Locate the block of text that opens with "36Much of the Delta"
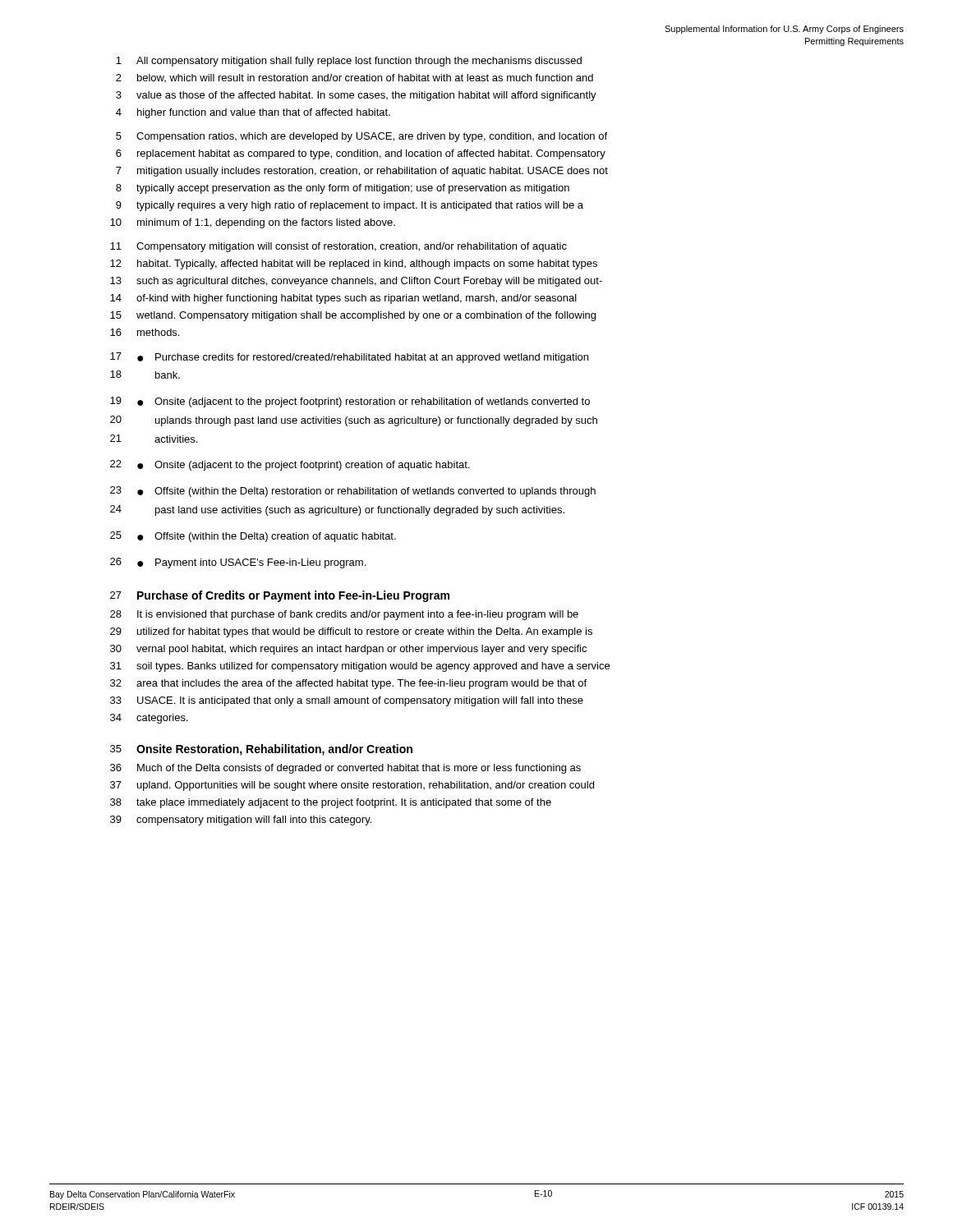The width and height of the screenshot is (953, 1232). 497,794
